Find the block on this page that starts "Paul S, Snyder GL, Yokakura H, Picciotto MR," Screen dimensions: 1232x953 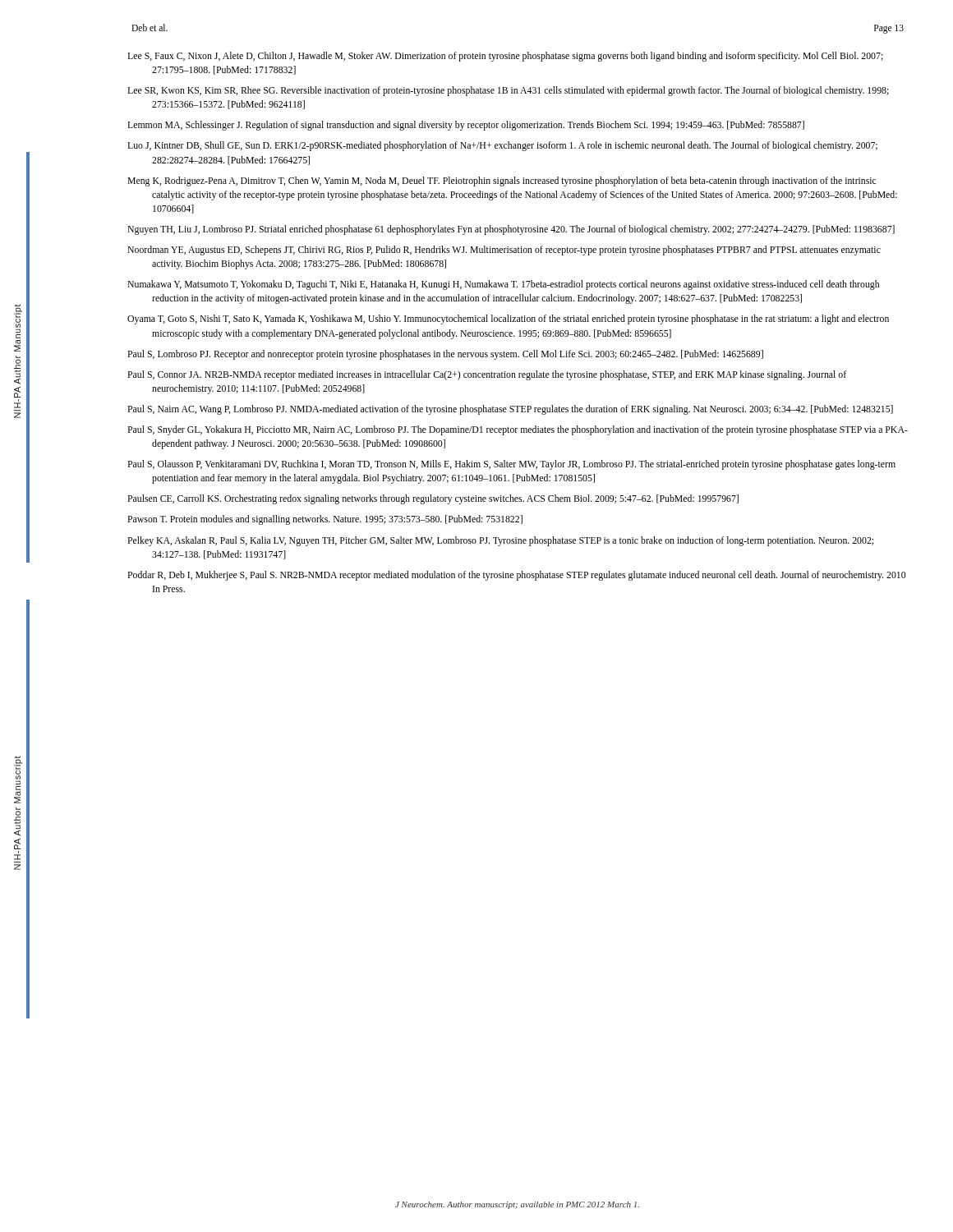(x=518, y=437)
